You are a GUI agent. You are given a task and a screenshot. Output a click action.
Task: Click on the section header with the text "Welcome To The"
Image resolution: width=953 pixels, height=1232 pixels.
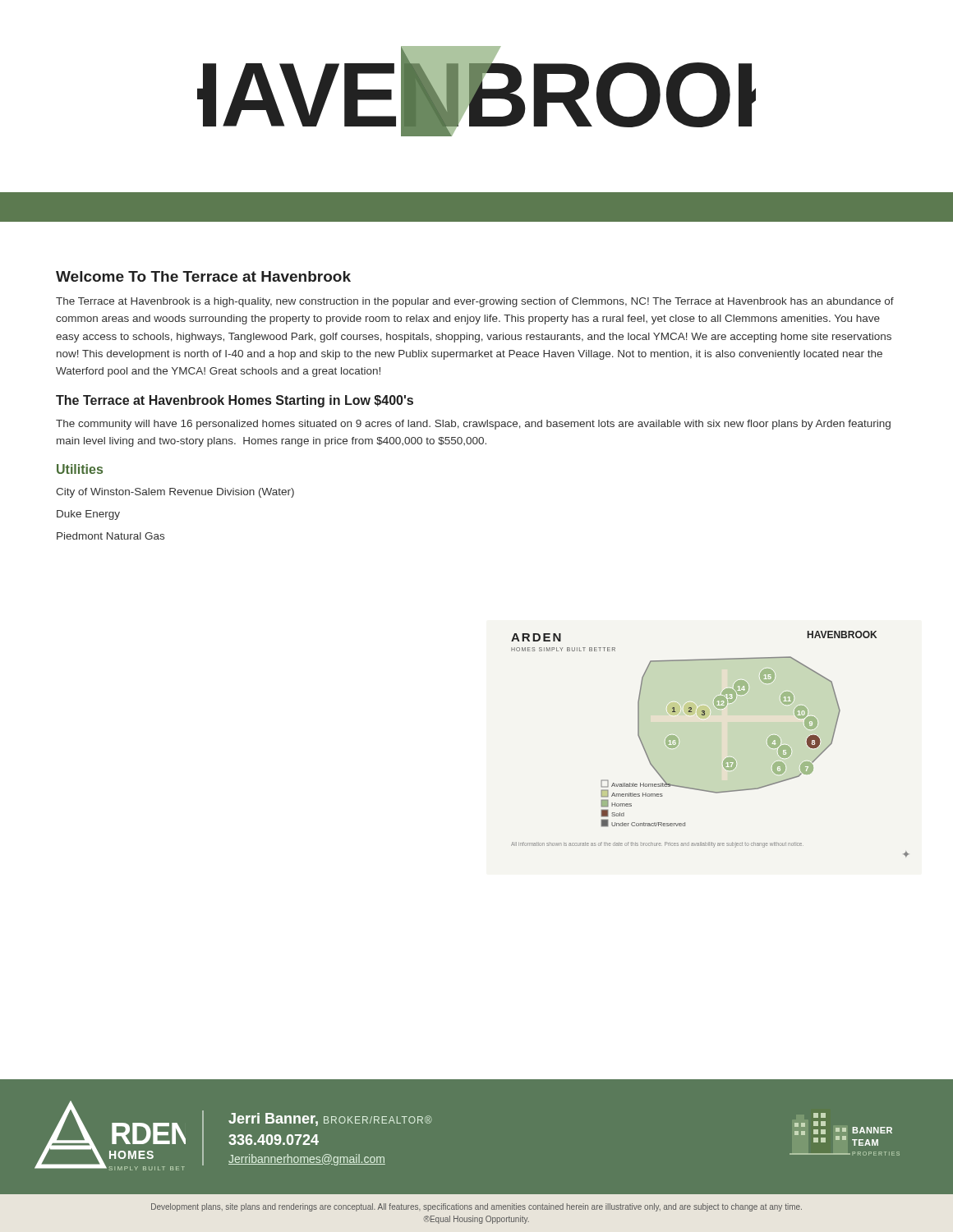203,276
